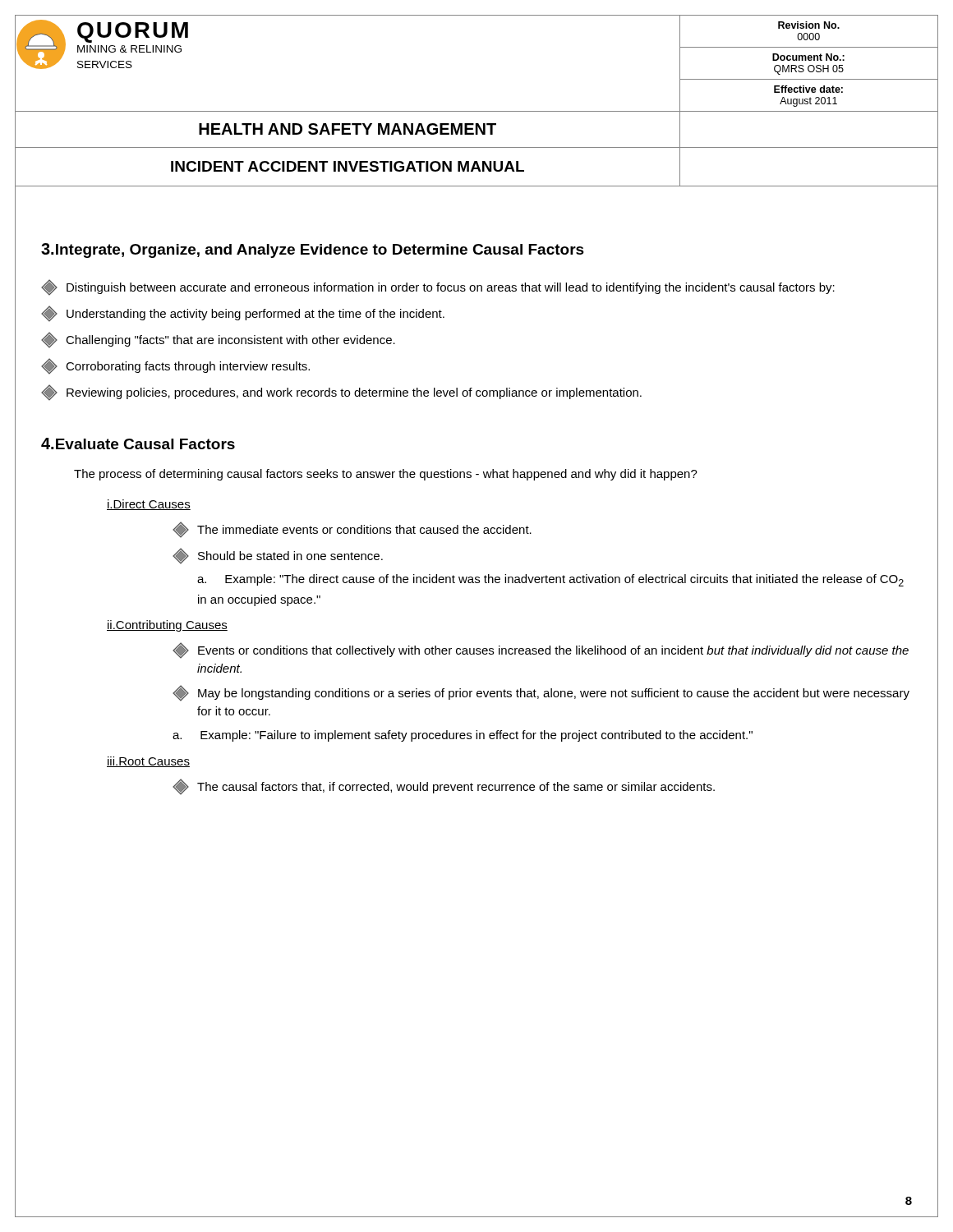This screenshot has height=1232, width=953.
Task: Locate the block of text that opens with "a. Example: "Failure to implement safety"
Action: [x=463, y=735]
